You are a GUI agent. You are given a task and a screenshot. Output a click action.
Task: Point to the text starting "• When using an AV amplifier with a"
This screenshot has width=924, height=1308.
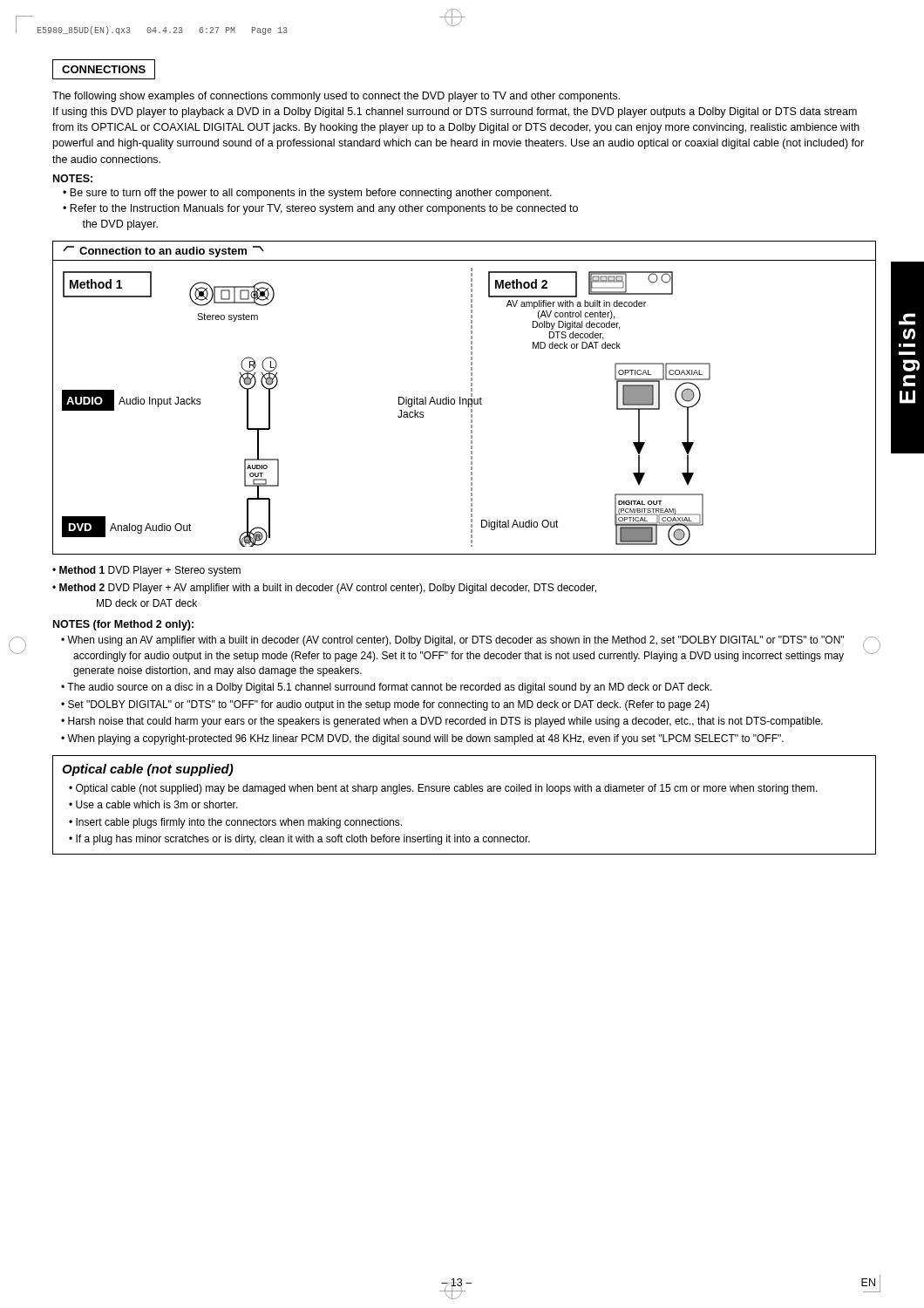(x=453, y=655)
